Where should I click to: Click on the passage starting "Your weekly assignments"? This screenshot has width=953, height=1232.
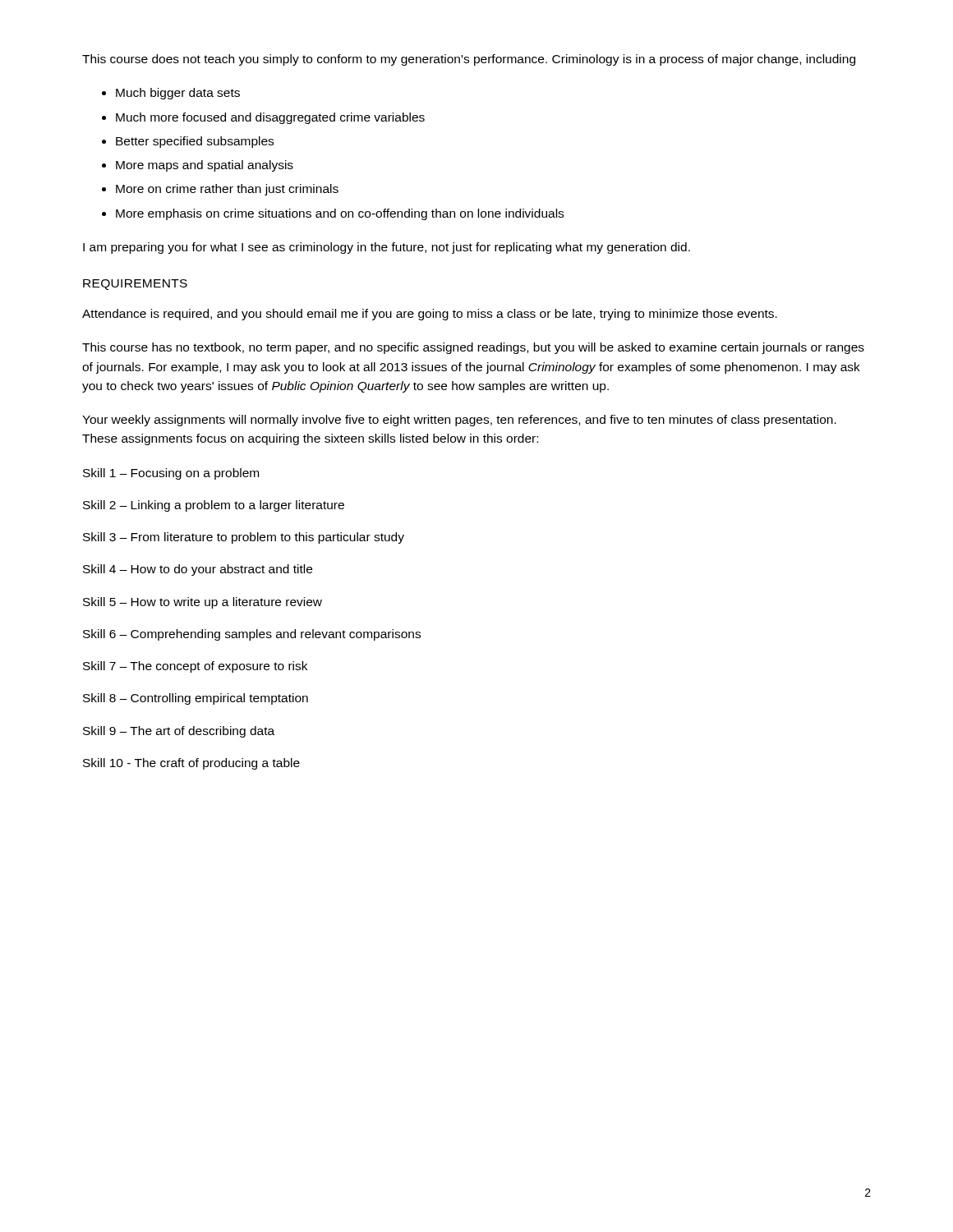(460, 429)
